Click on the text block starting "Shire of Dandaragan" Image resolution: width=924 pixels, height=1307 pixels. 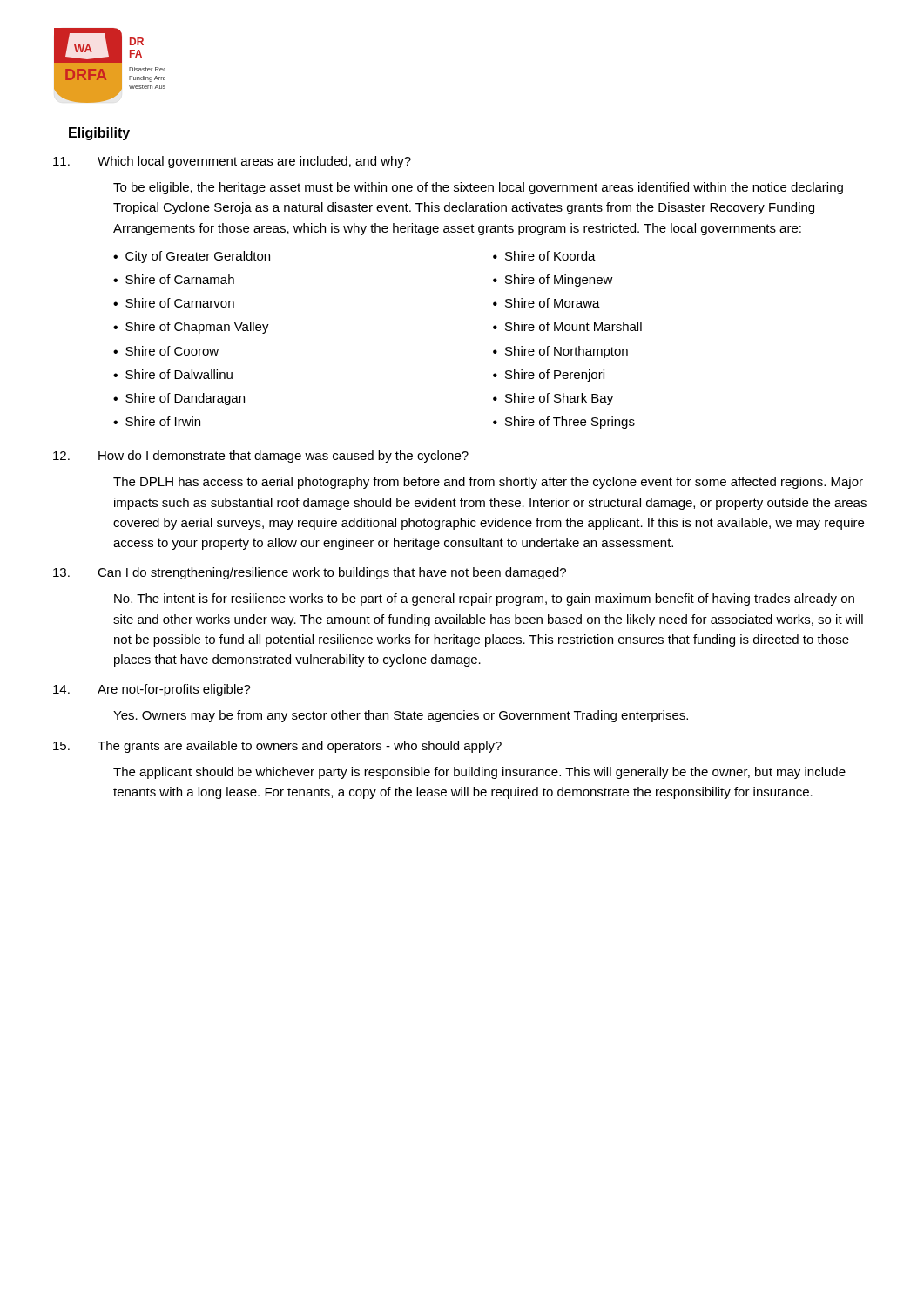click(185, 398)
